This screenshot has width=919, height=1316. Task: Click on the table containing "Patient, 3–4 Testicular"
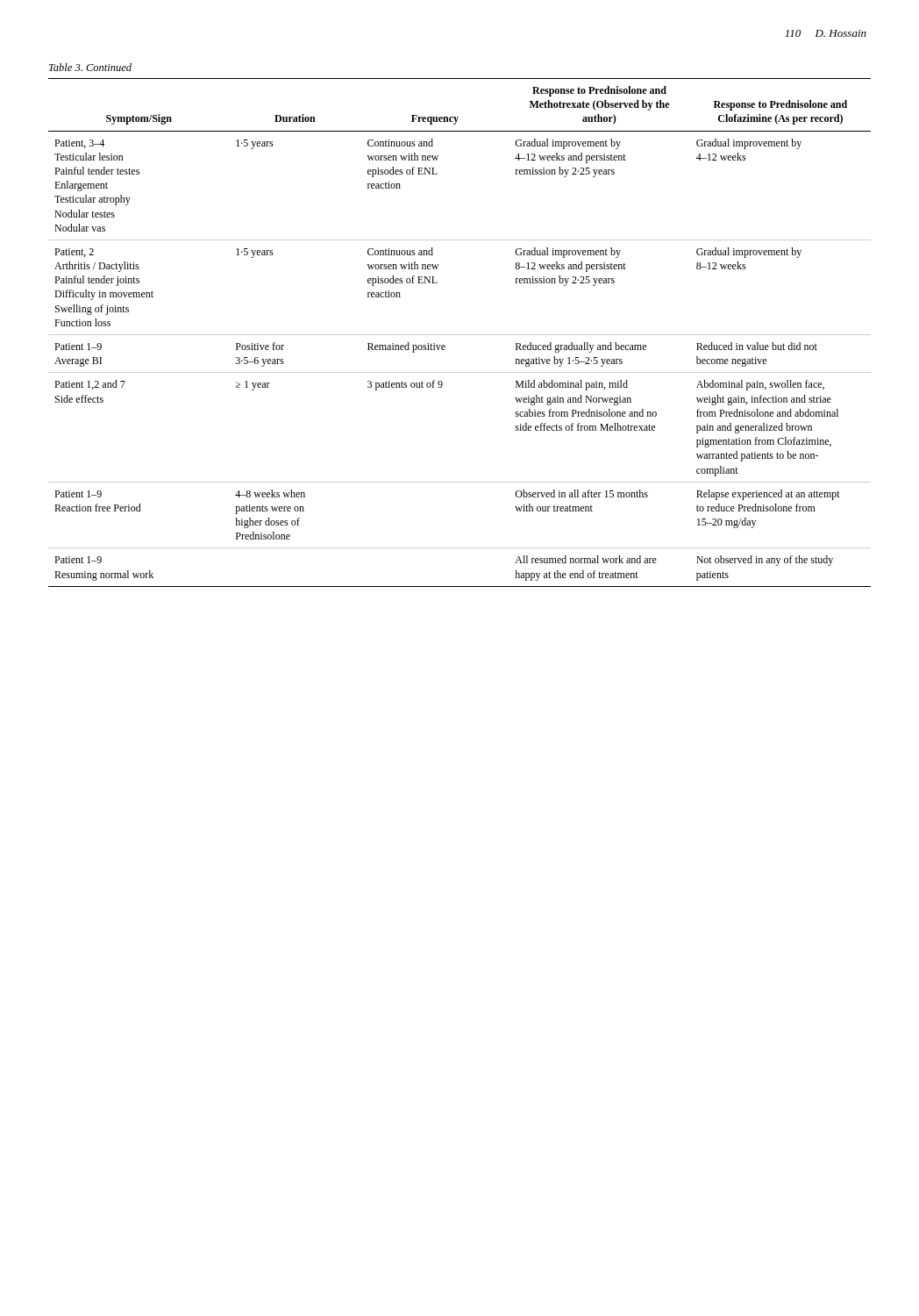(x=460, y=332)
